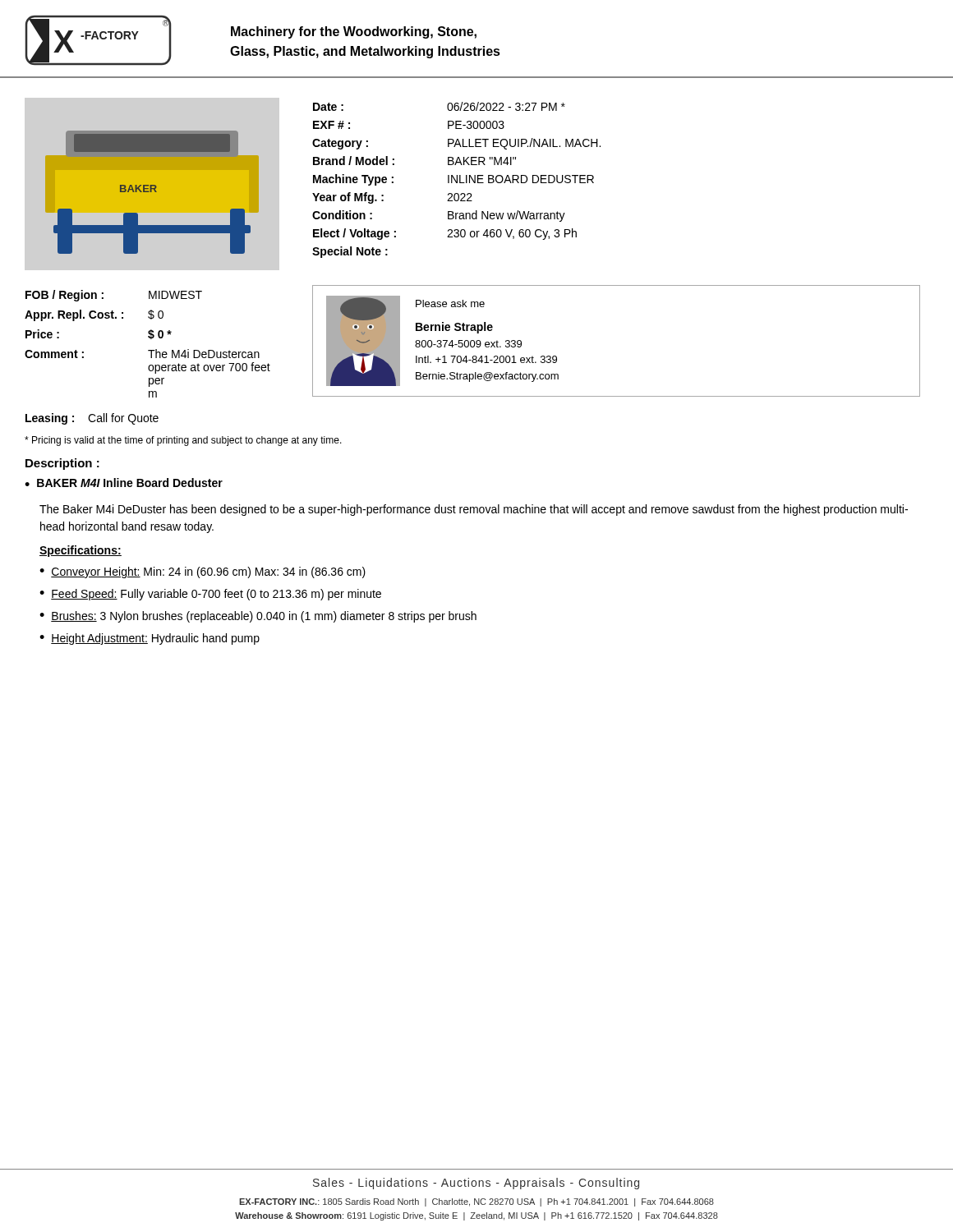
Task: Navigate to the passage starting "The Baker M4i DeDuster has been designed to"
Action: pos(474,518)
